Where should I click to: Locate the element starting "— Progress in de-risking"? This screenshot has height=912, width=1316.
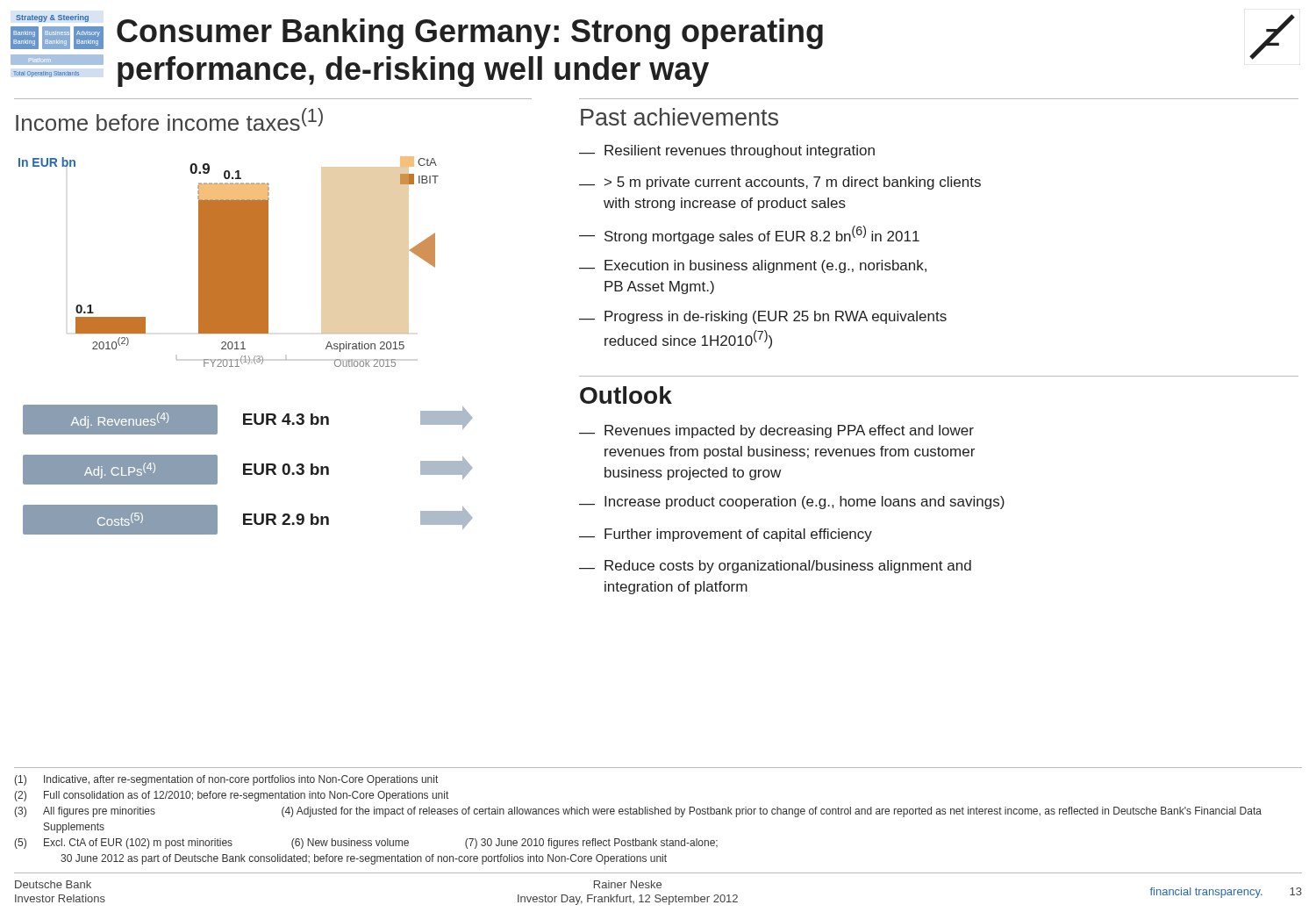tap(763, 329)
